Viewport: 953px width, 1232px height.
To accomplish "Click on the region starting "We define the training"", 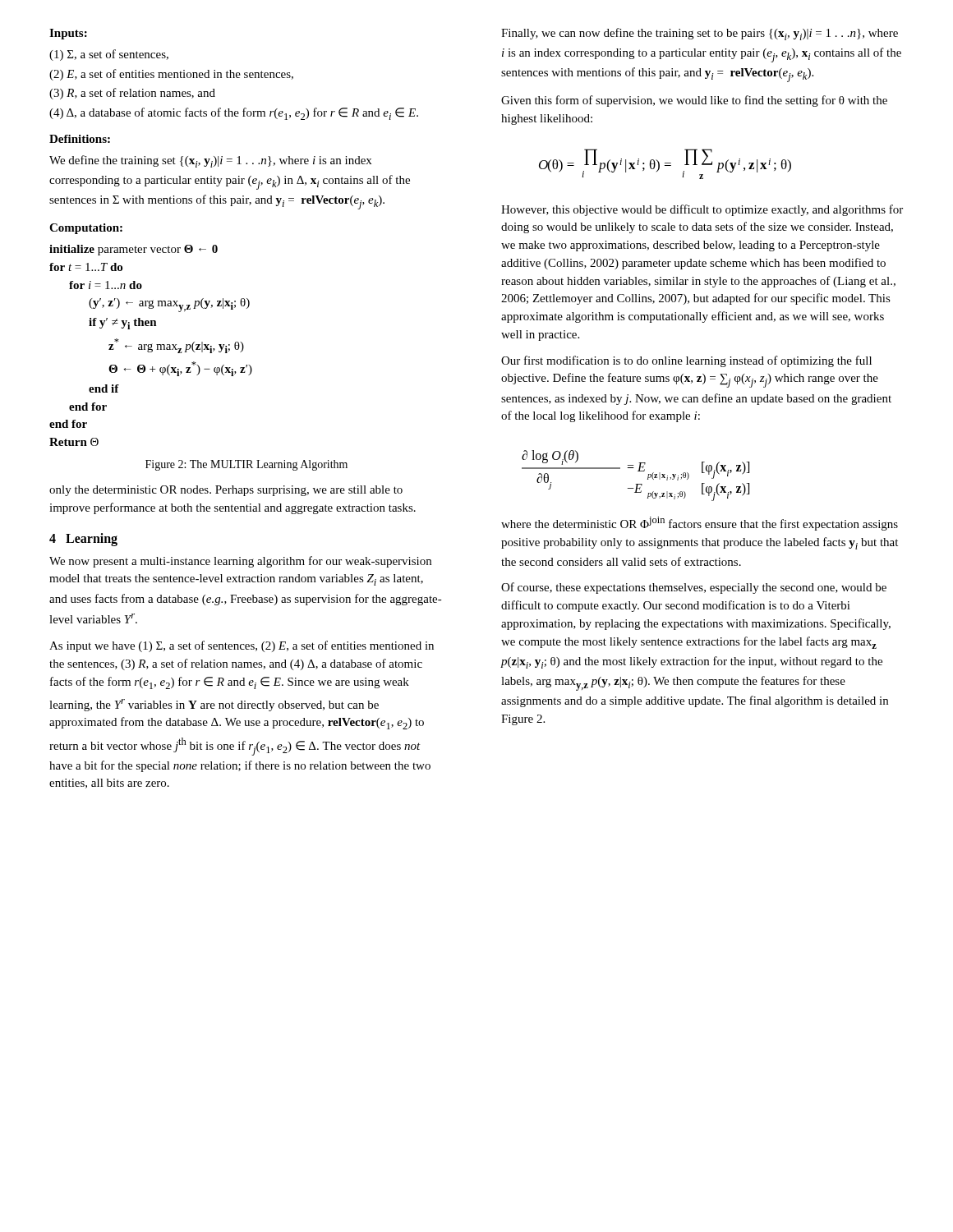I will coord(230,182).
